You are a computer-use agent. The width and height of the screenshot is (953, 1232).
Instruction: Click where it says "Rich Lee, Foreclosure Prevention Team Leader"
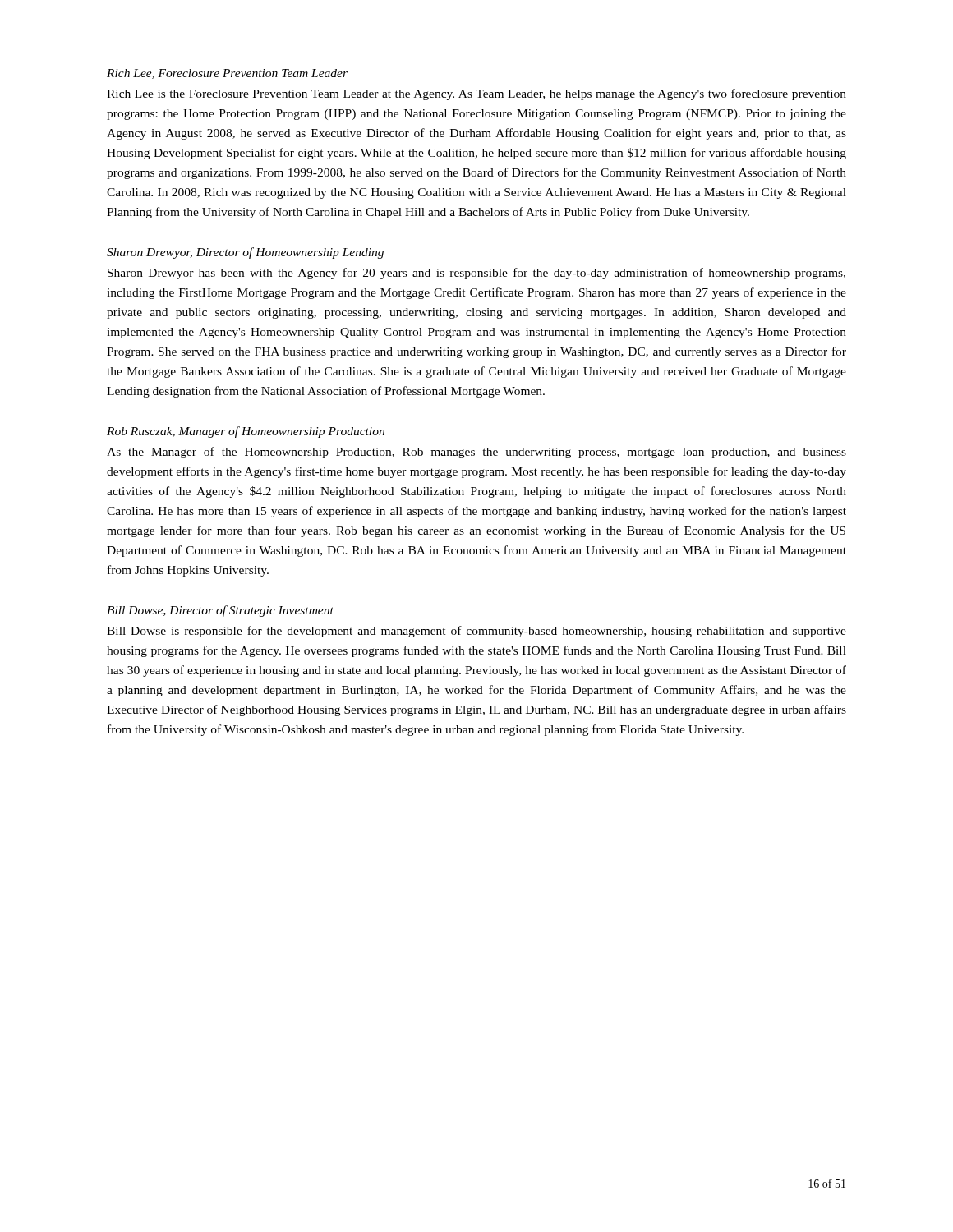(227, 73)
